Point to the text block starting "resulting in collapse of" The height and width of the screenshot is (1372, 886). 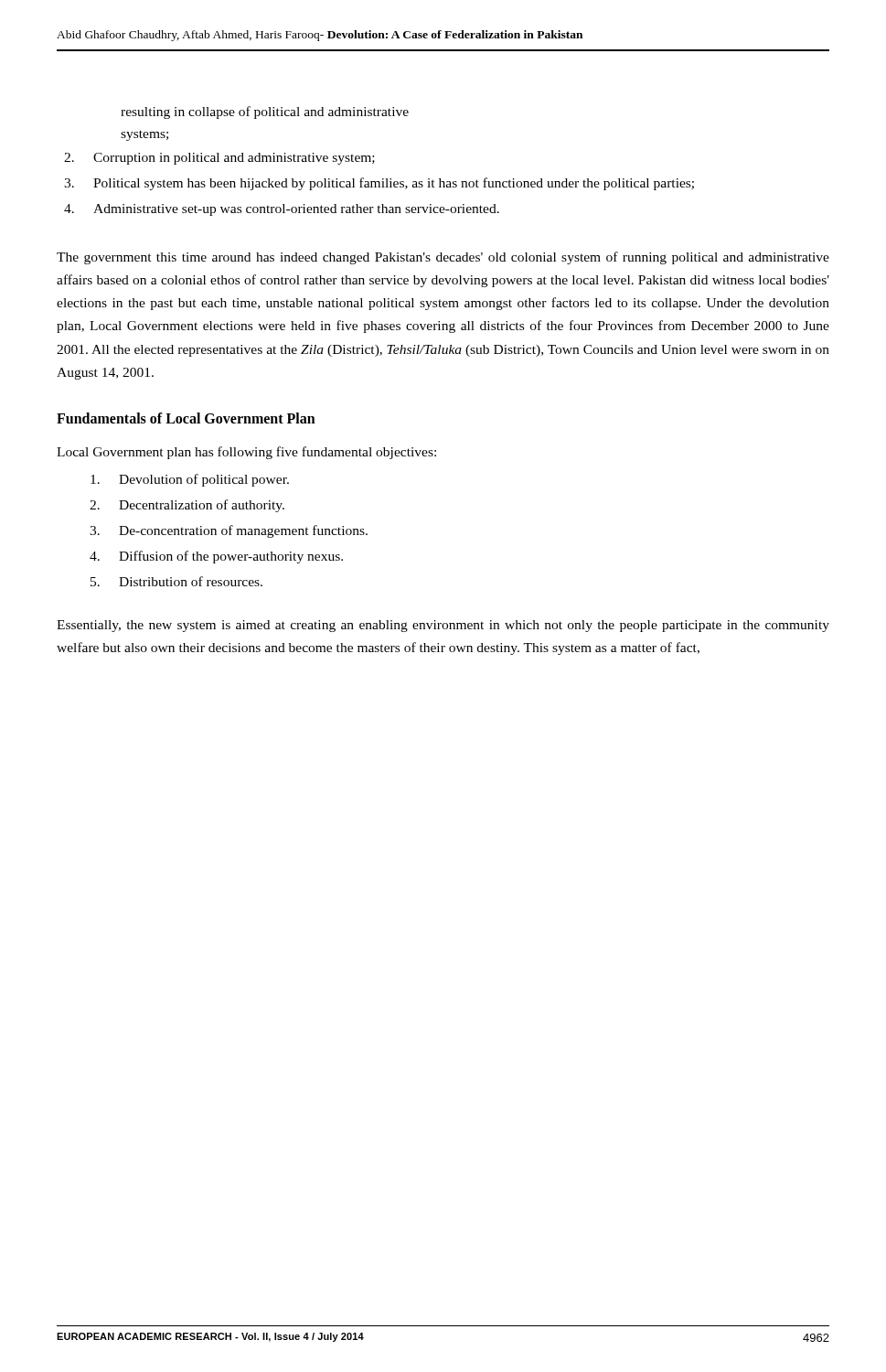[x=265, y=113]
